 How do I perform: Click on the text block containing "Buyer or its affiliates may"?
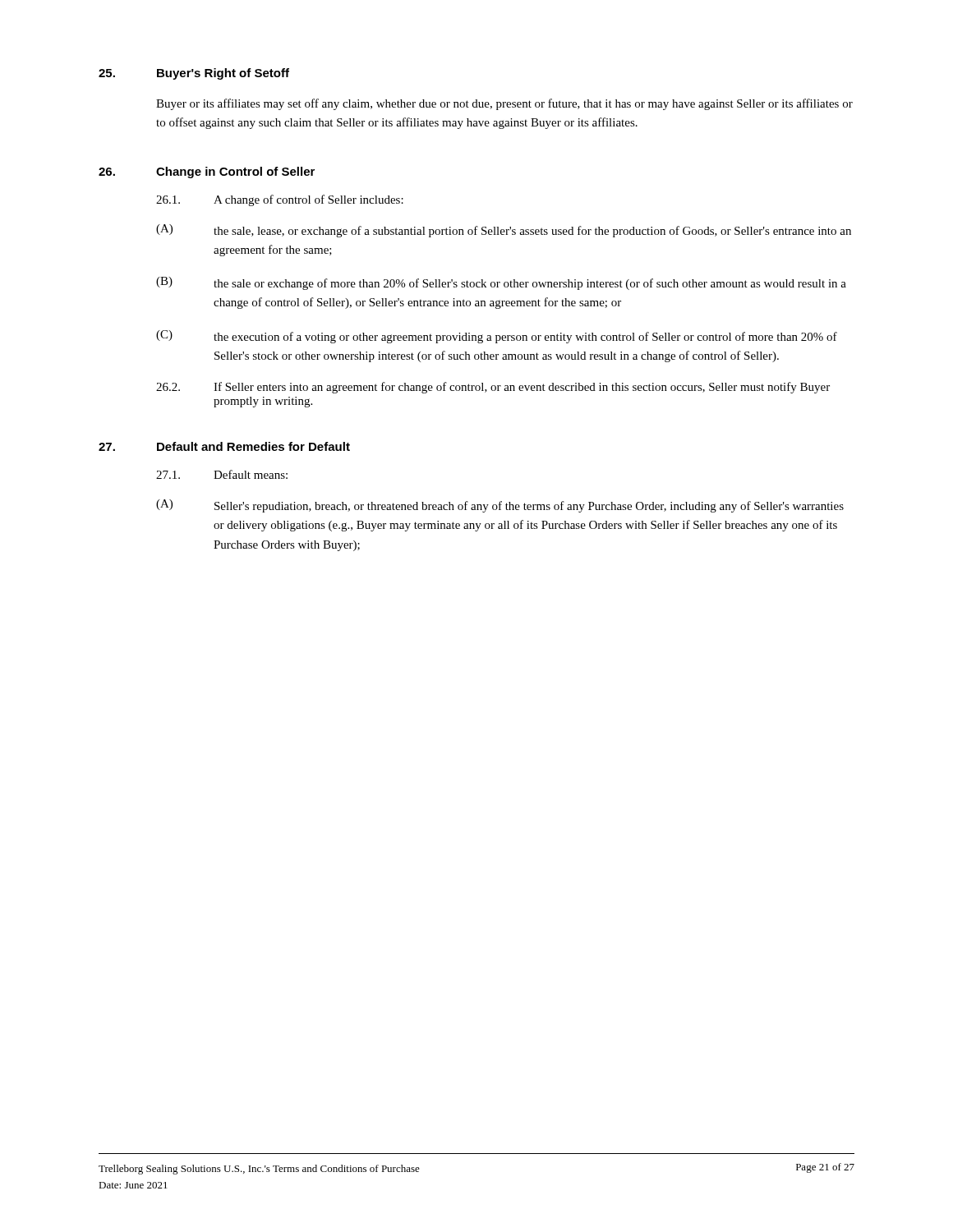(504, 113)
